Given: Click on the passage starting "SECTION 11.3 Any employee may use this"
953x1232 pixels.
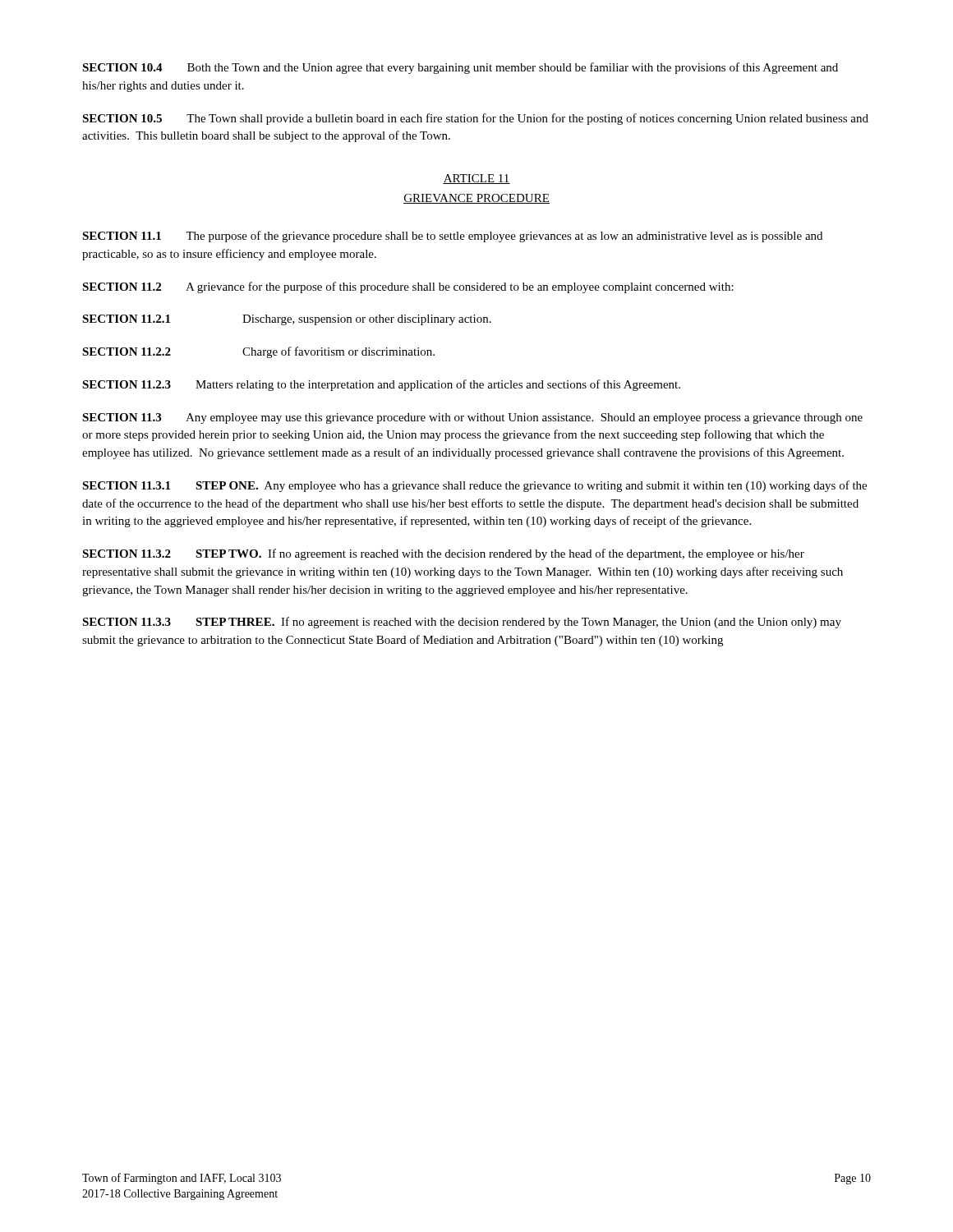Looking at the screenshot, I should coord(472,435).
